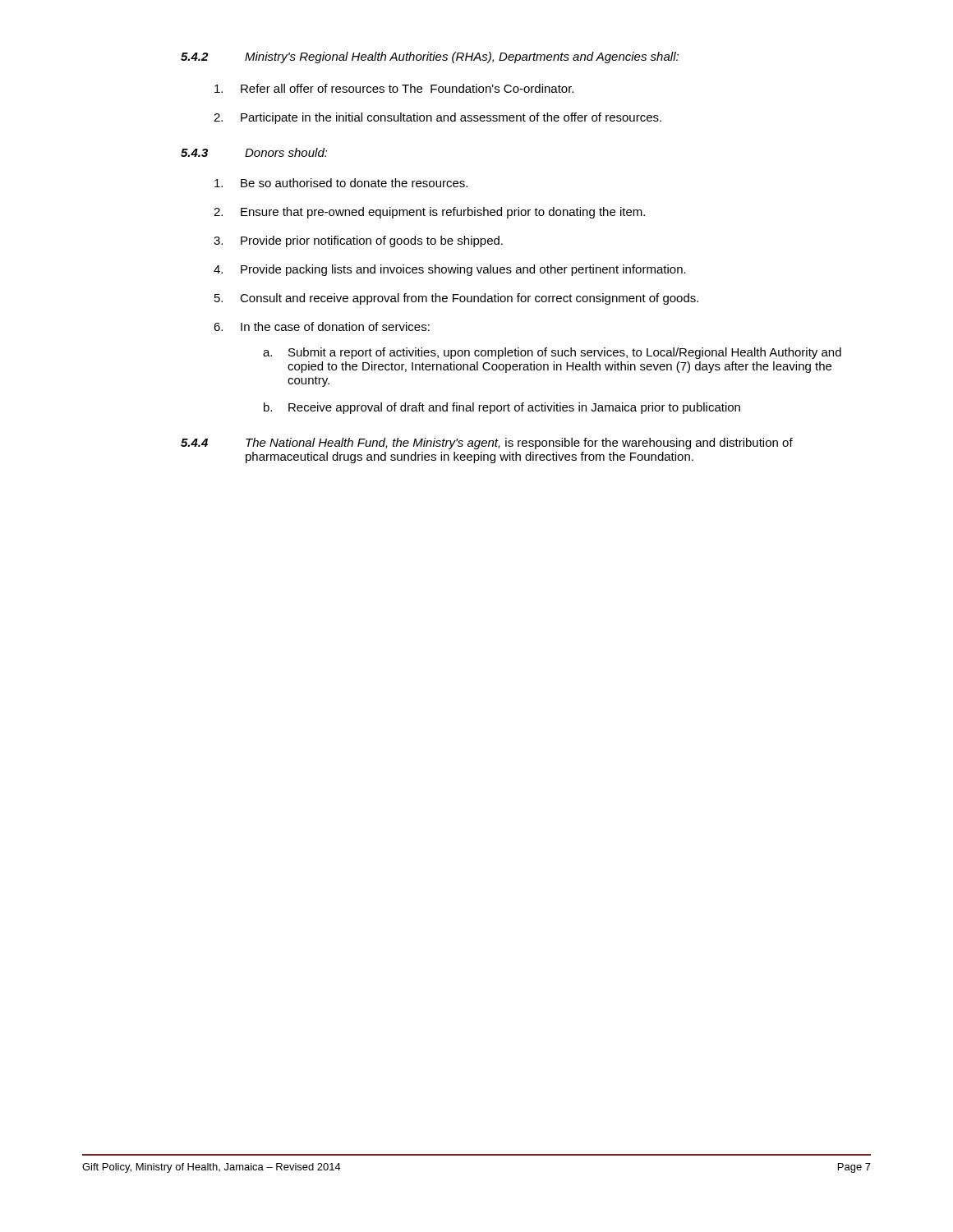The width and height of the screenshot is (953, 1232).
Task: Find the element starting "5.4.2 Ministry's Regional Health Authorities (RHAs), Departments and"
Action: point(430,56)
